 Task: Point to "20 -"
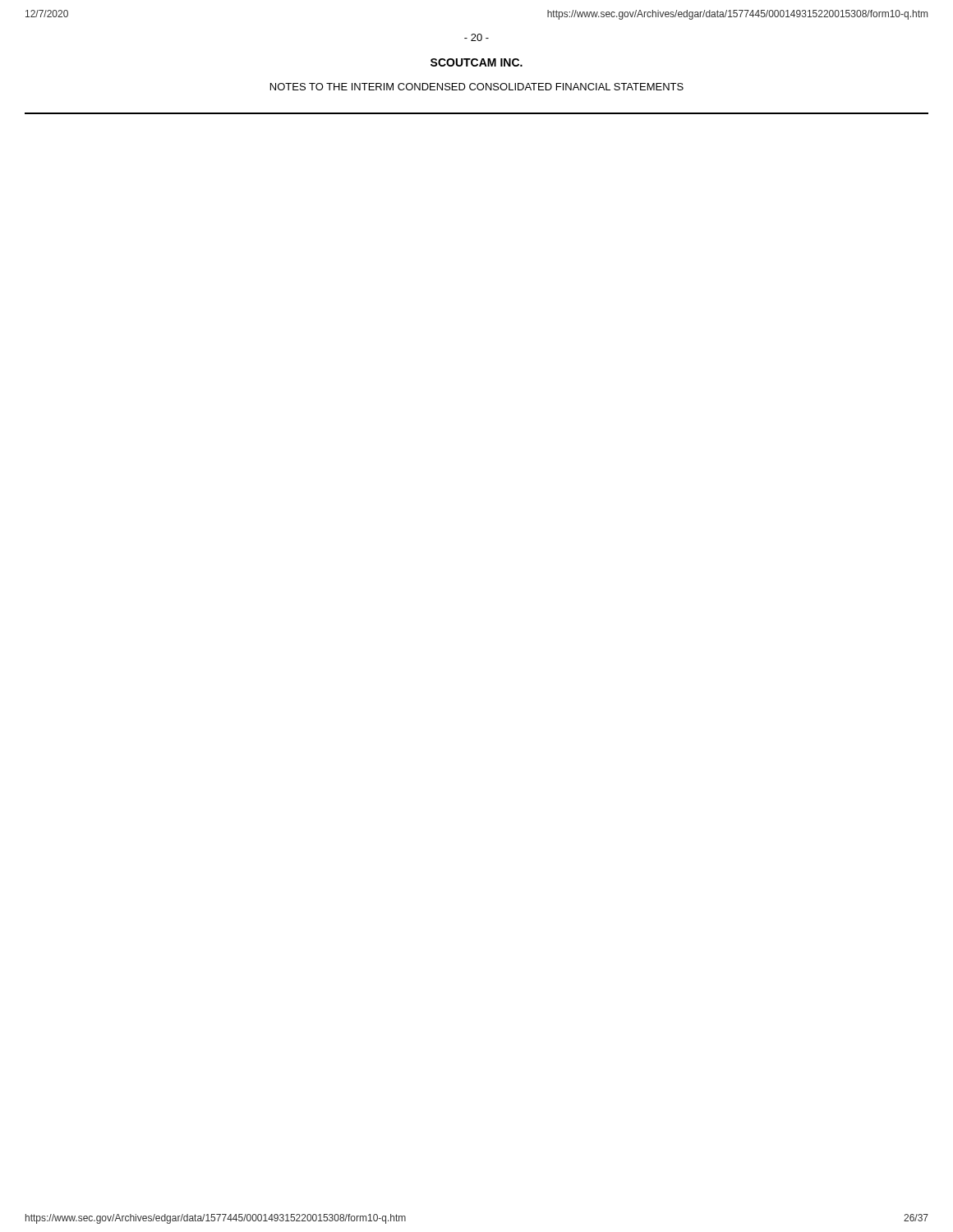476,37
